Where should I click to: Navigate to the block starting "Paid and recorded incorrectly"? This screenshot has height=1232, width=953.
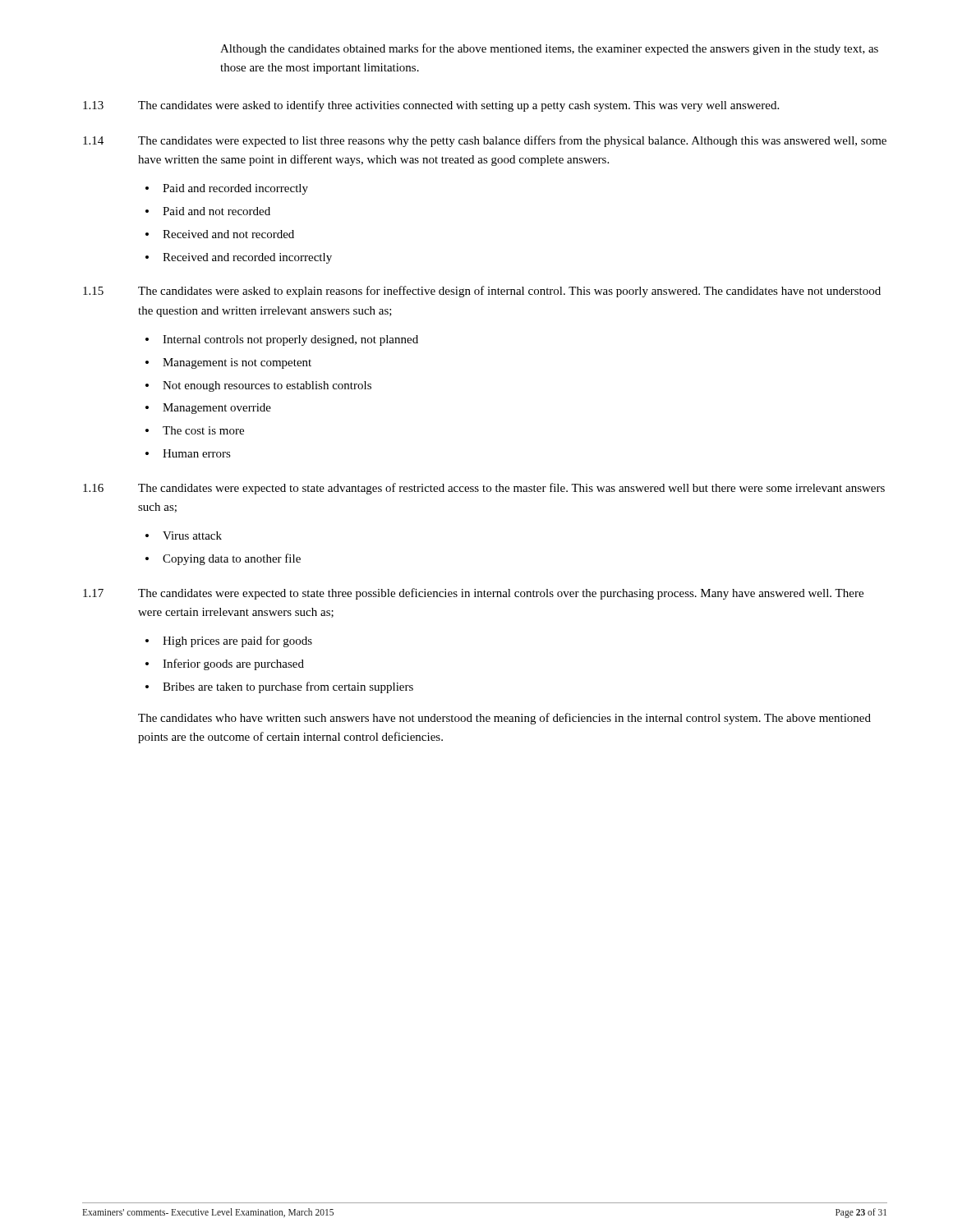pyautogui.click(x=235, y=188)
